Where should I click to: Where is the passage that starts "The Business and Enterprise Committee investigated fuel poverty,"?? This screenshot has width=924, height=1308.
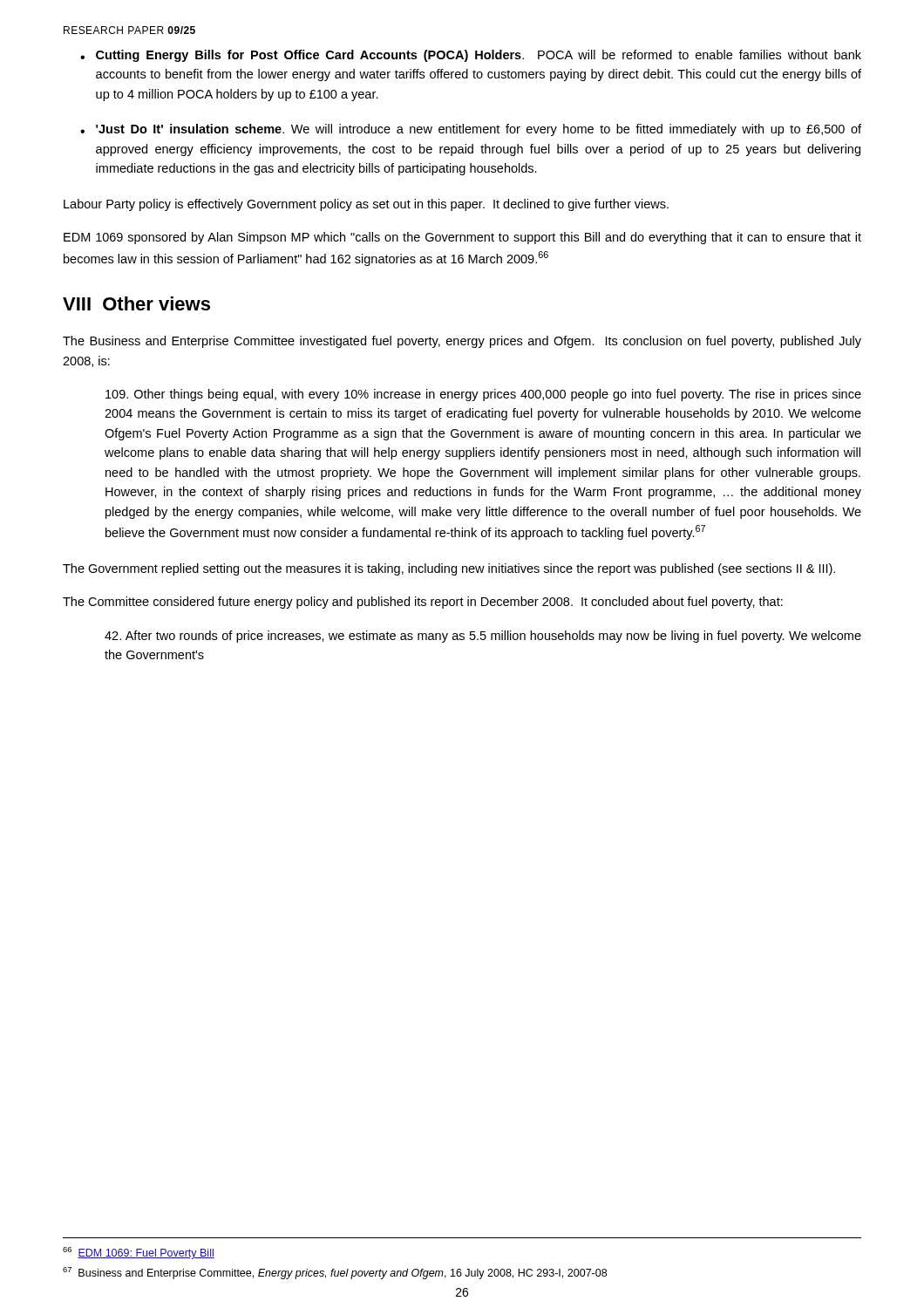point(462,351)
